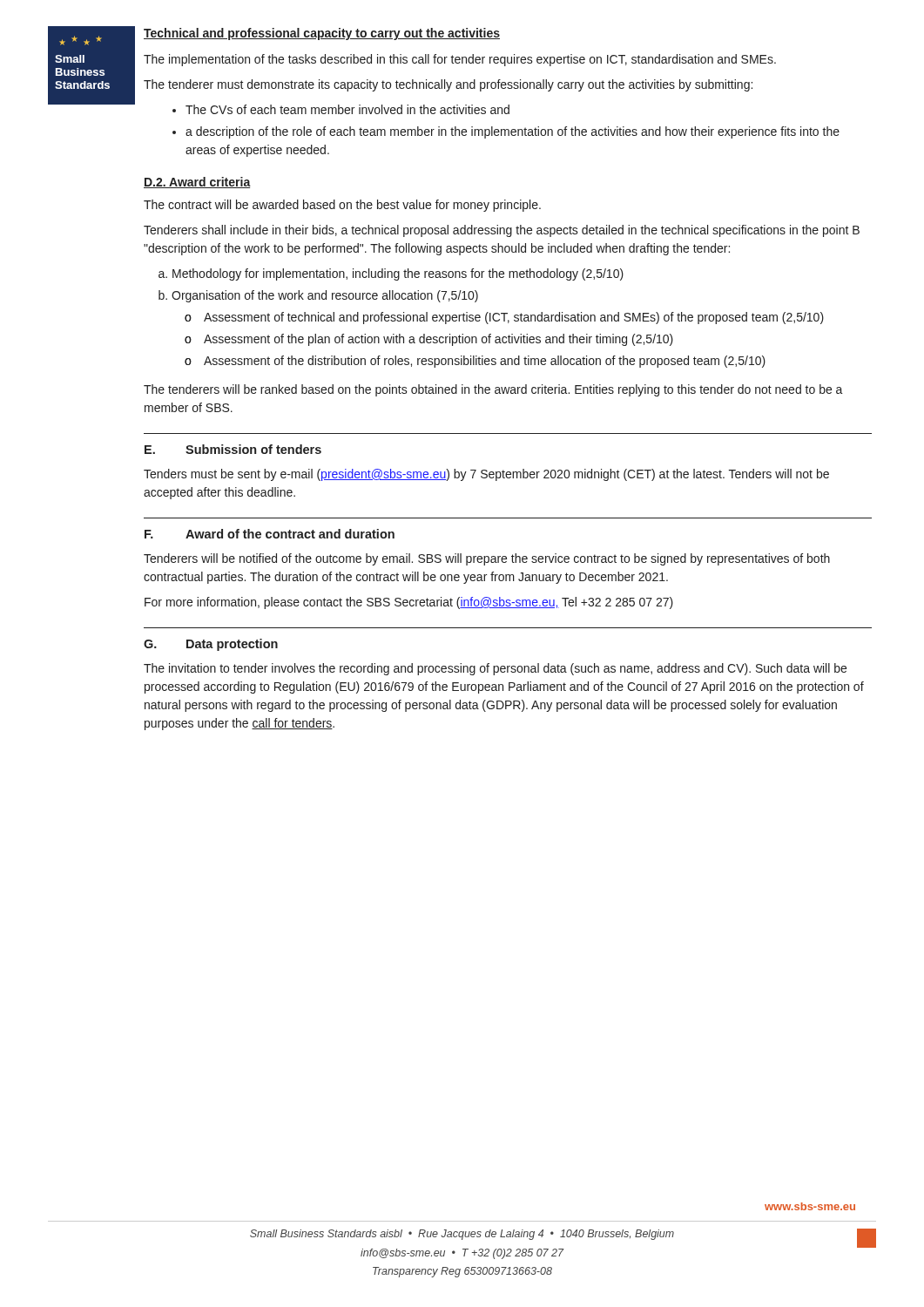Find the passage starting "The implementation of"
Viewport: 924px width, 1307px height.
508,72
